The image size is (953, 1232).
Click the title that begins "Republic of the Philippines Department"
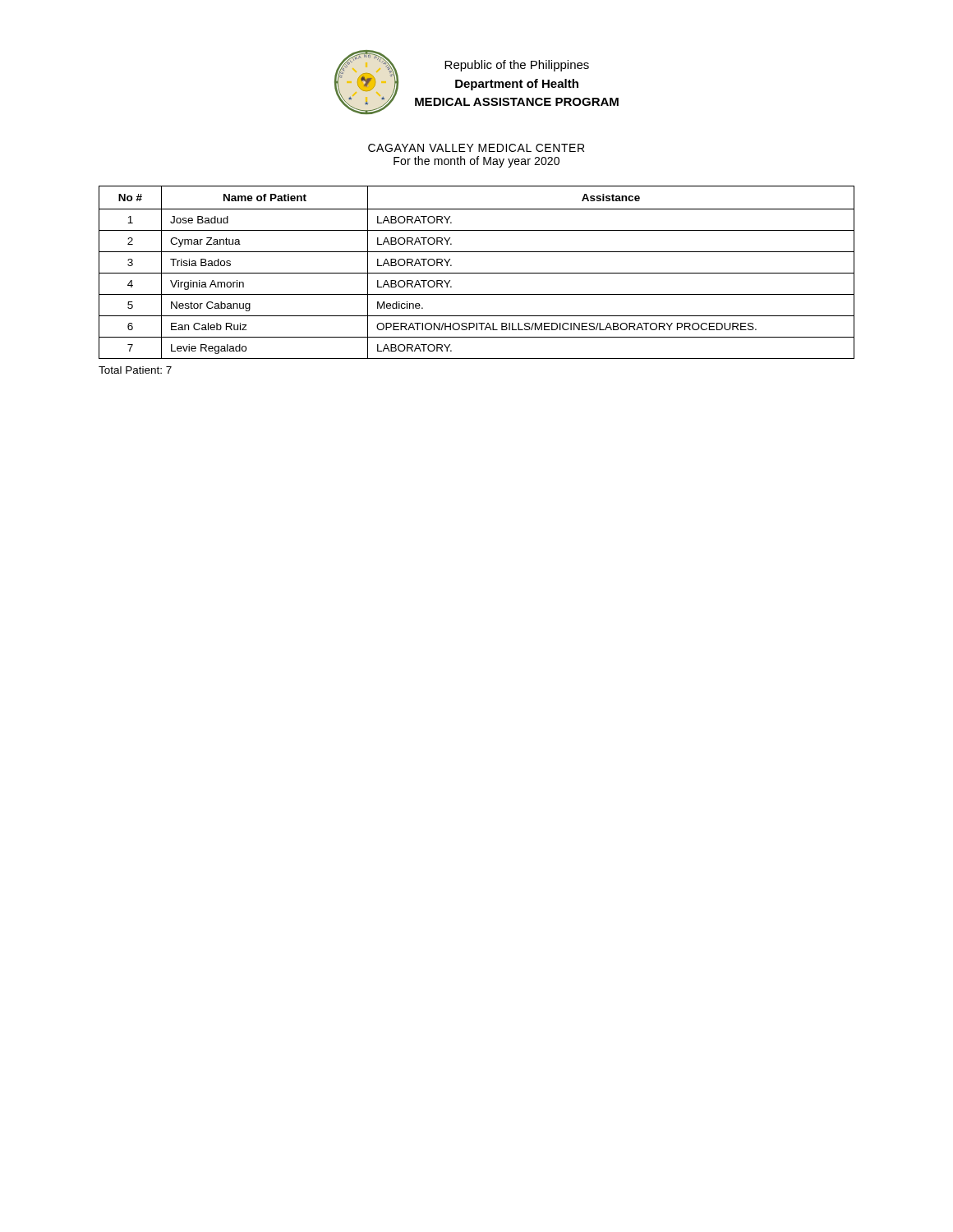517,84
